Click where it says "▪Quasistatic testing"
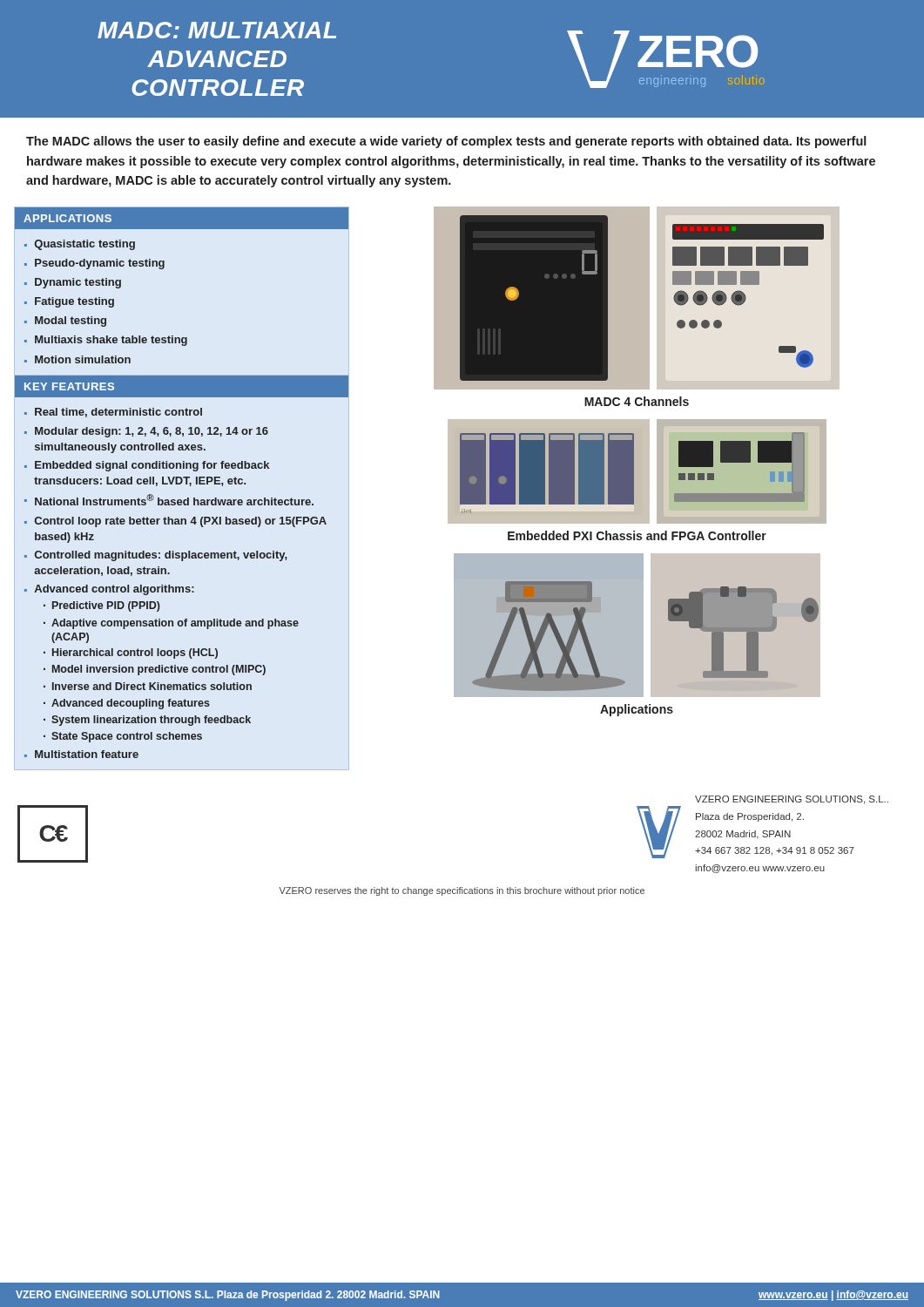 point(79,244)
